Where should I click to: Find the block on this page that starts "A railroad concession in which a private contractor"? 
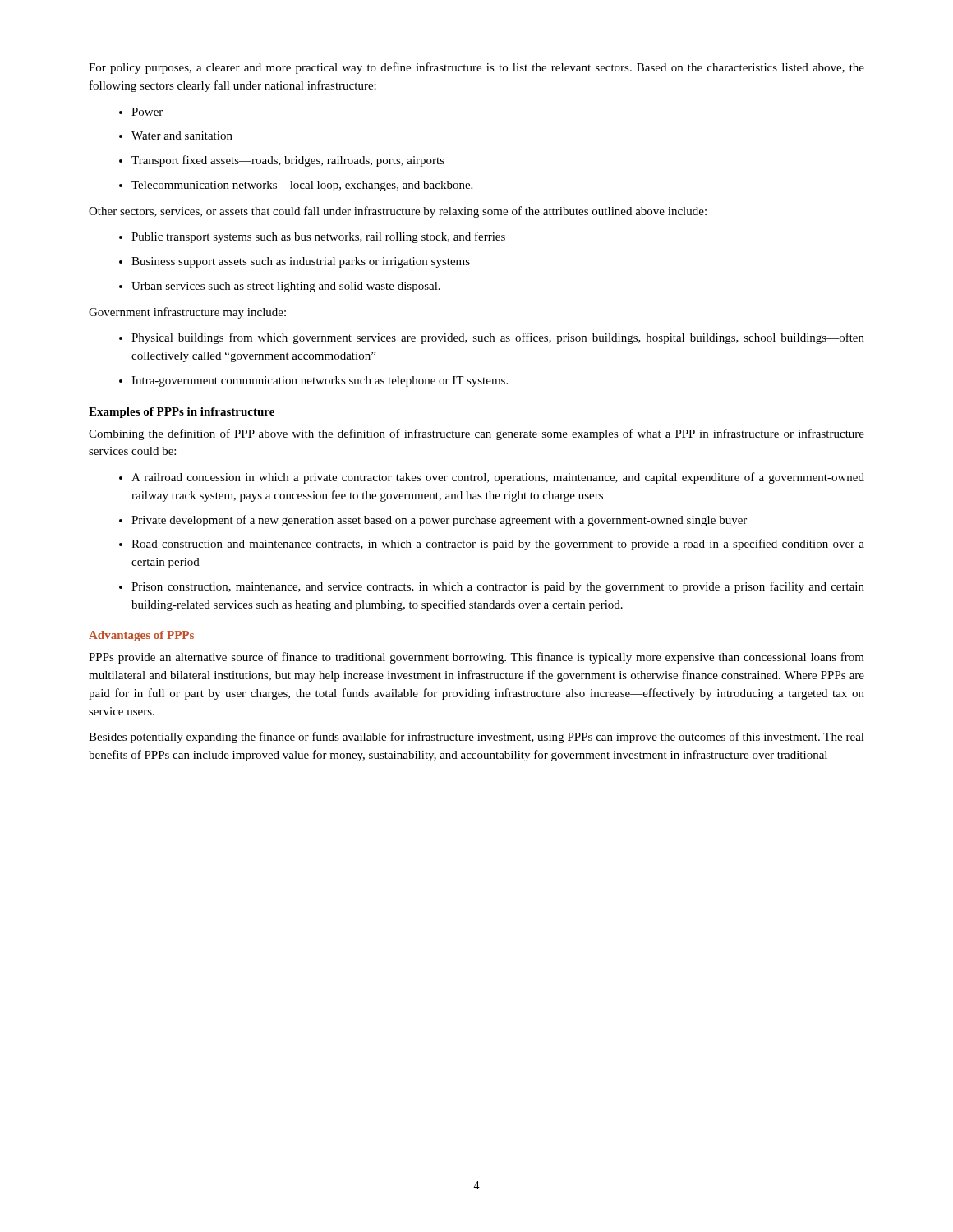click(x=498, y=486)
